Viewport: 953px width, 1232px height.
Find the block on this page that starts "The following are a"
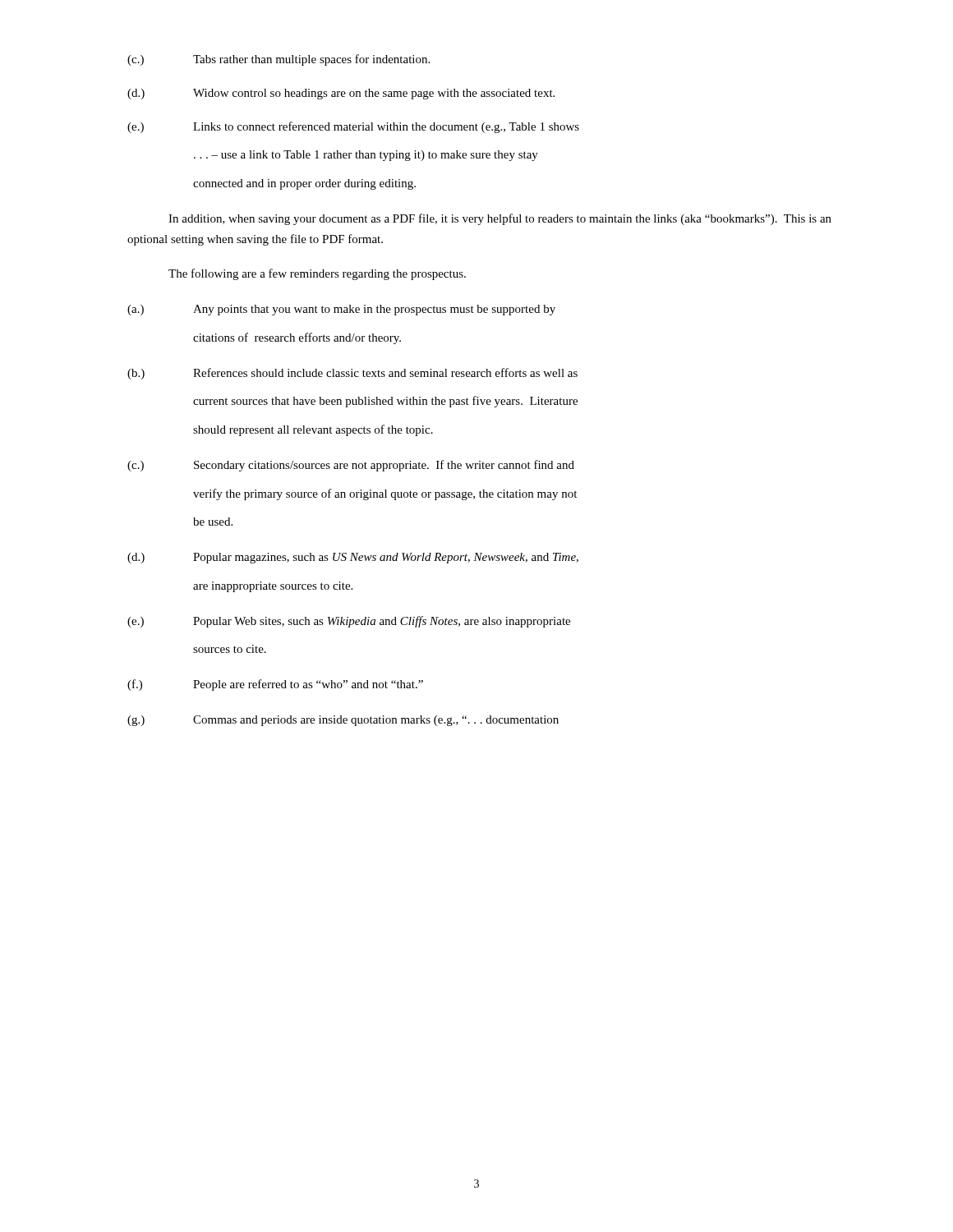click(x=317, y=274)
